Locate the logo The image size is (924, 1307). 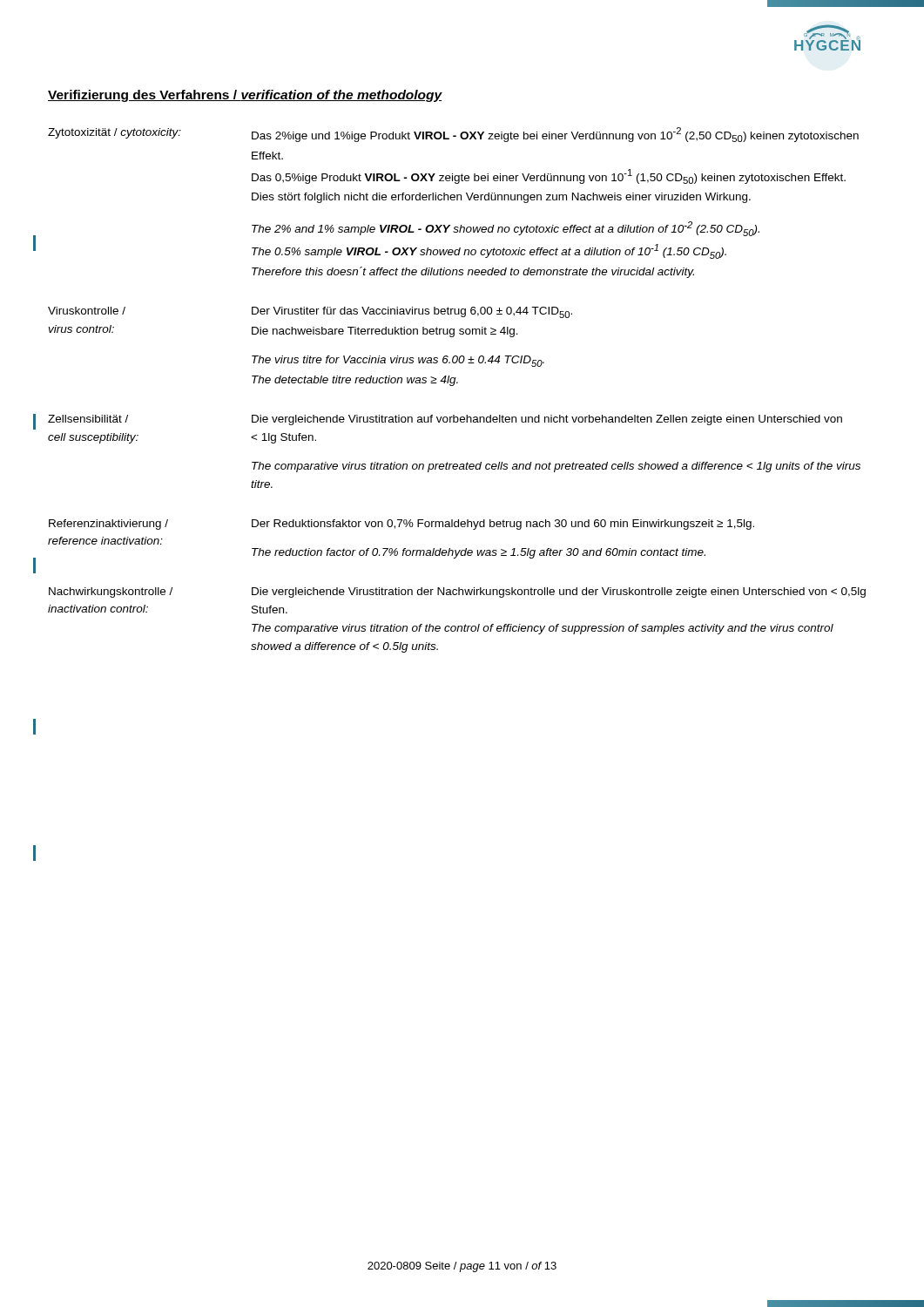tap(828, 45)
